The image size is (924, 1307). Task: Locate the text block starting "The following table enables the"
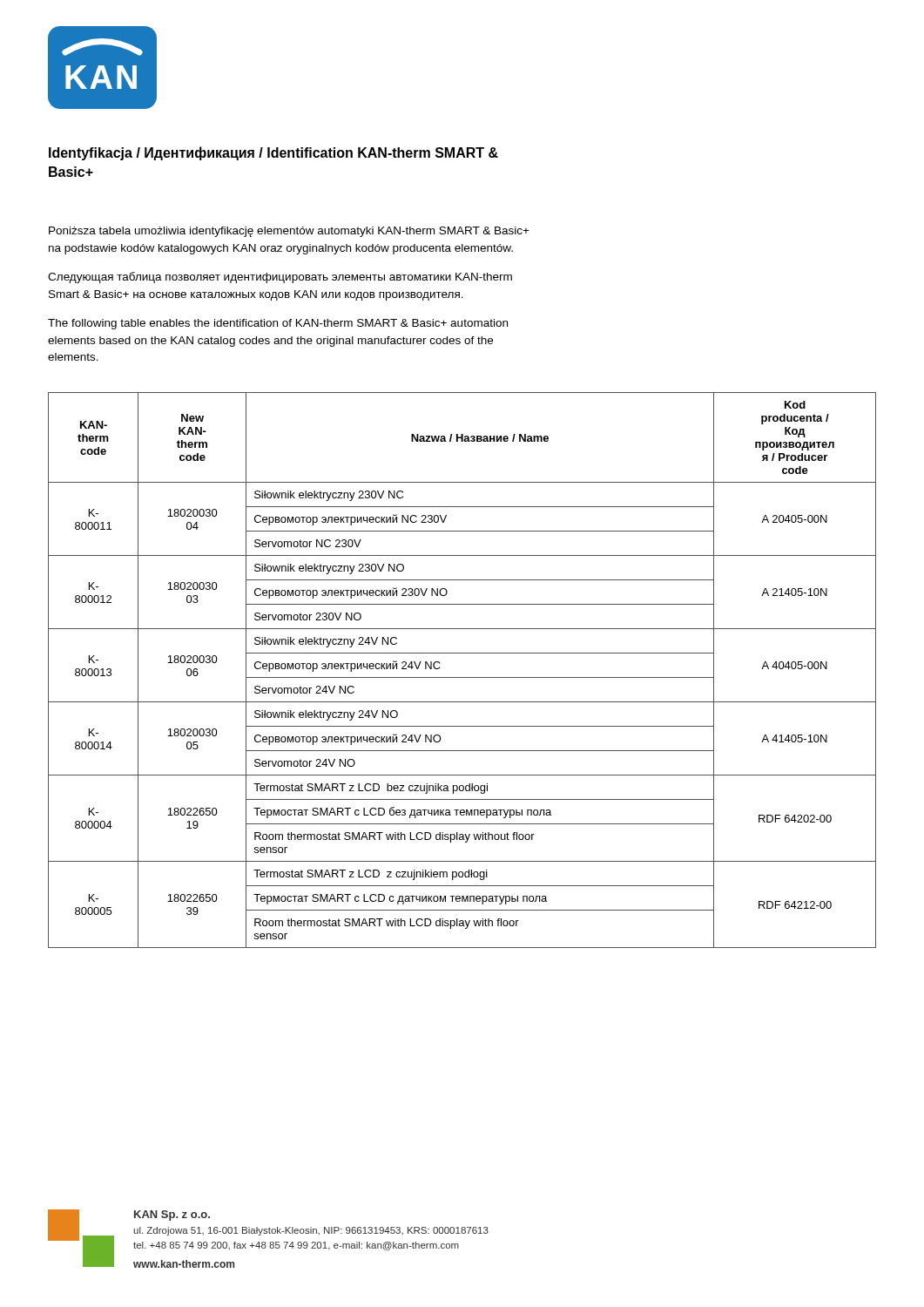[462, 340]
